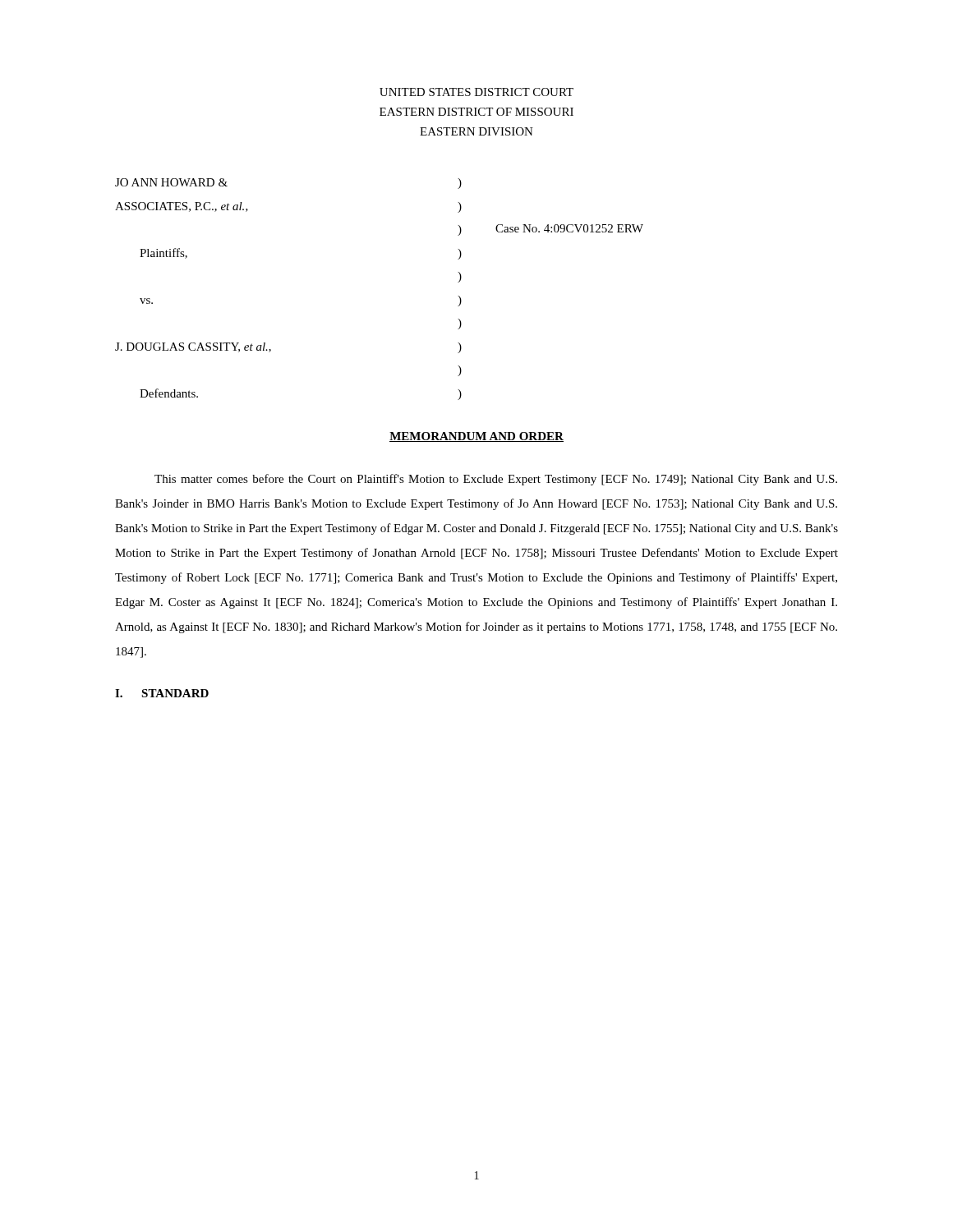
Task: Find the element starting "This matter comes before the Court on"
Action: [476, 565]
